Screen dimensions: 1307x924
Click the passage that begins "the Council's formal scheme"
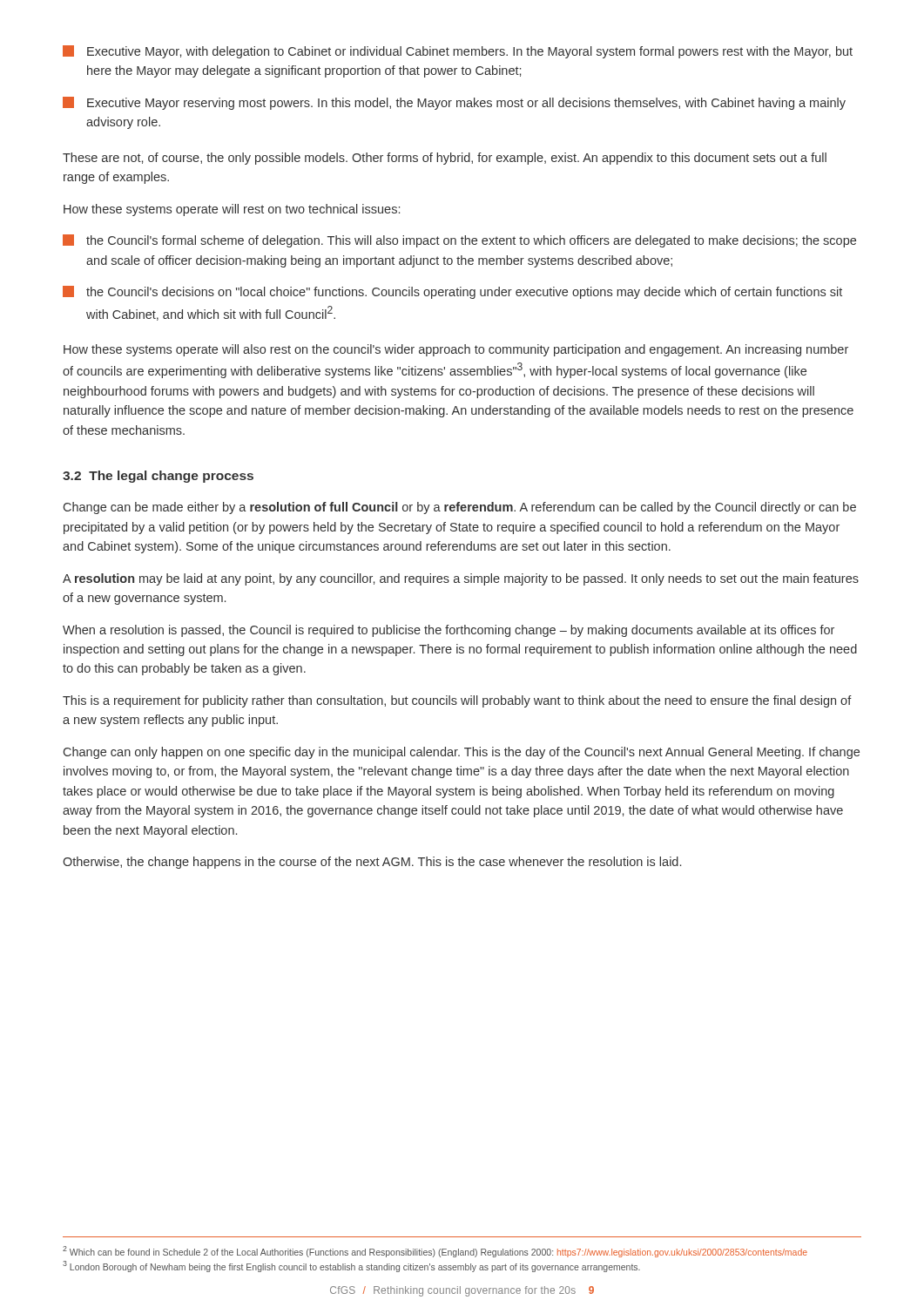tap(462, 251)
